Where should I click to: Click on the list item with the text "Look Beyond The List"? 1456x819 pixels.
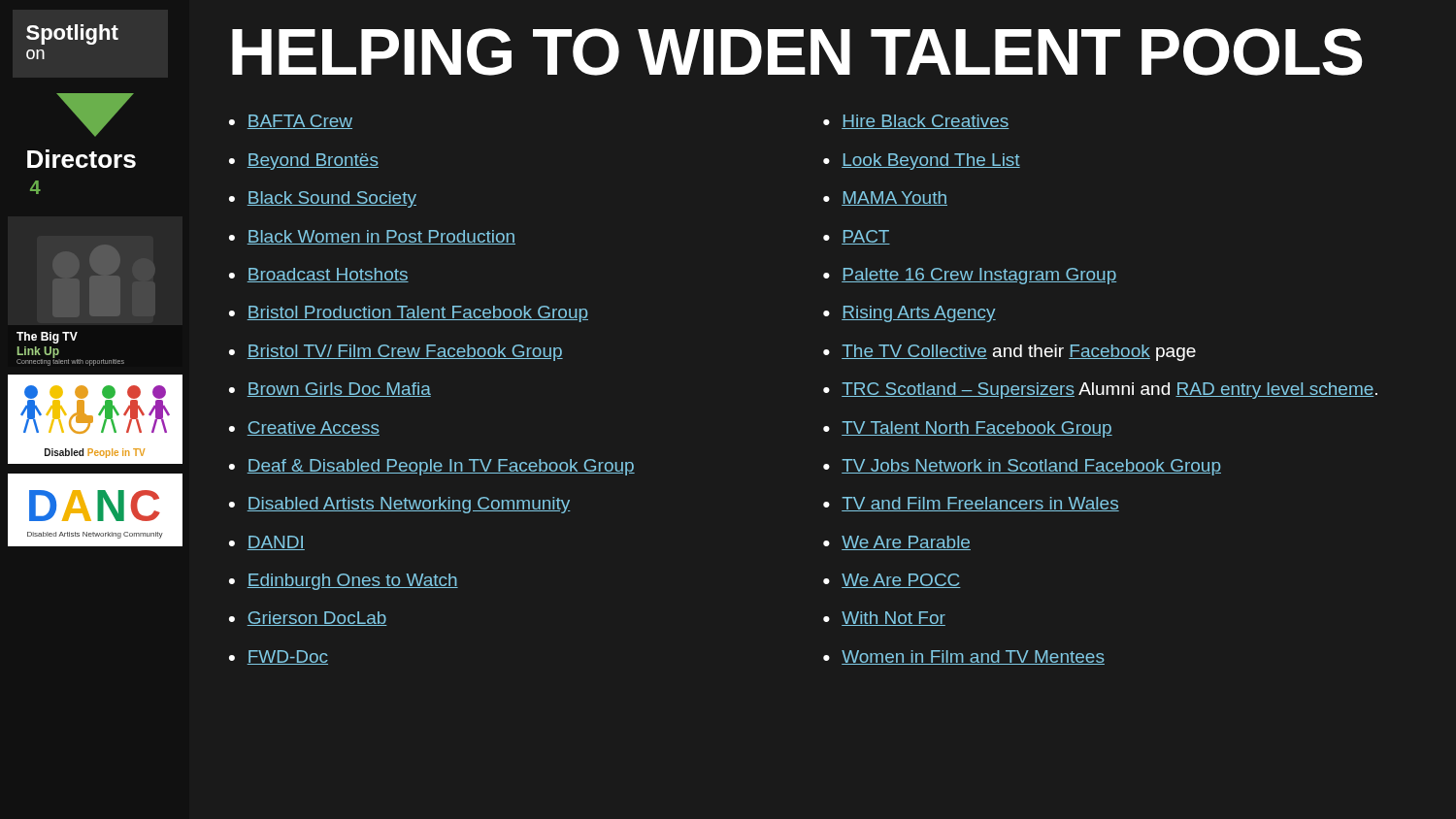point(931,160)
